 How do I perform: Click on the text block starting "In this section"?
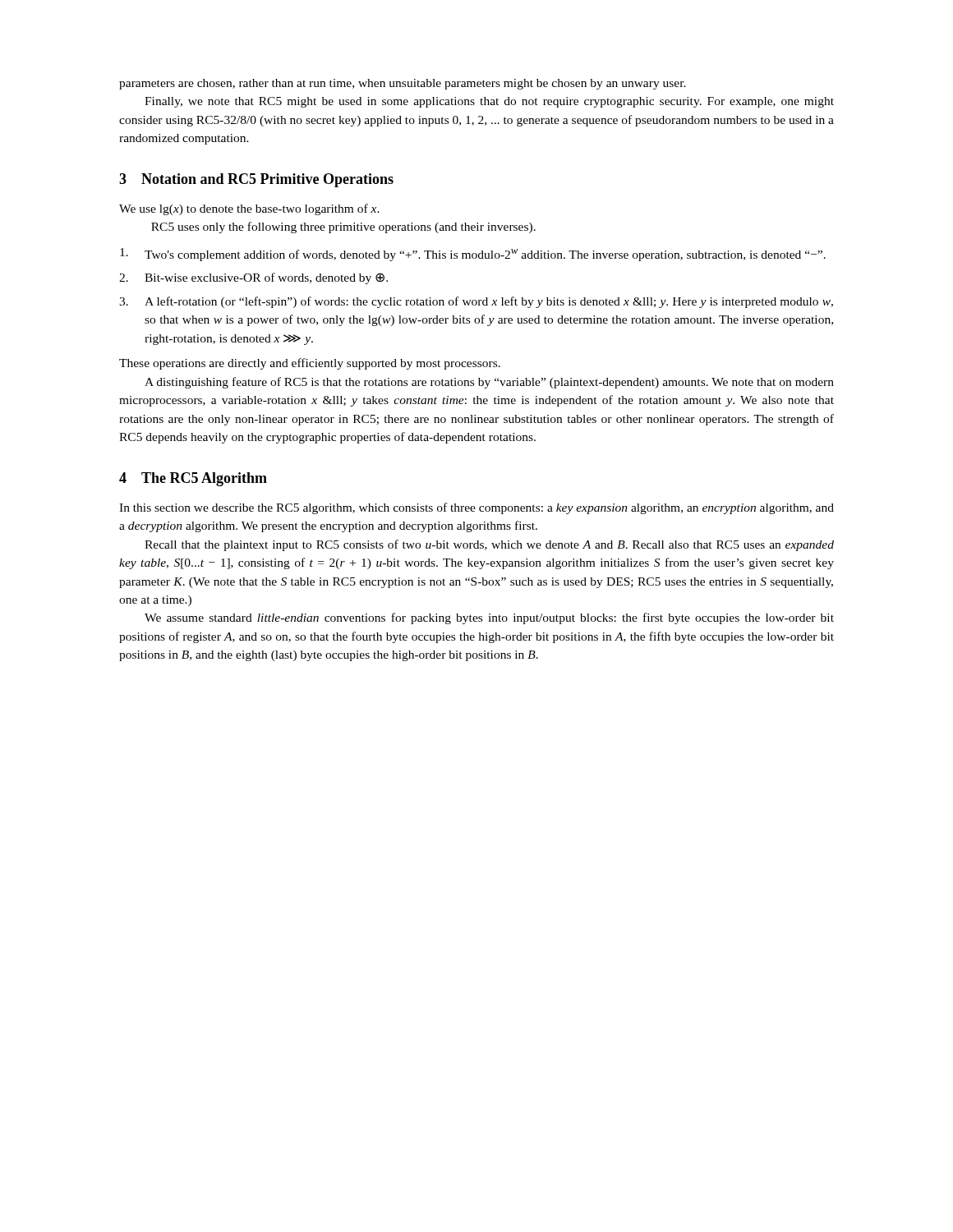476,517
